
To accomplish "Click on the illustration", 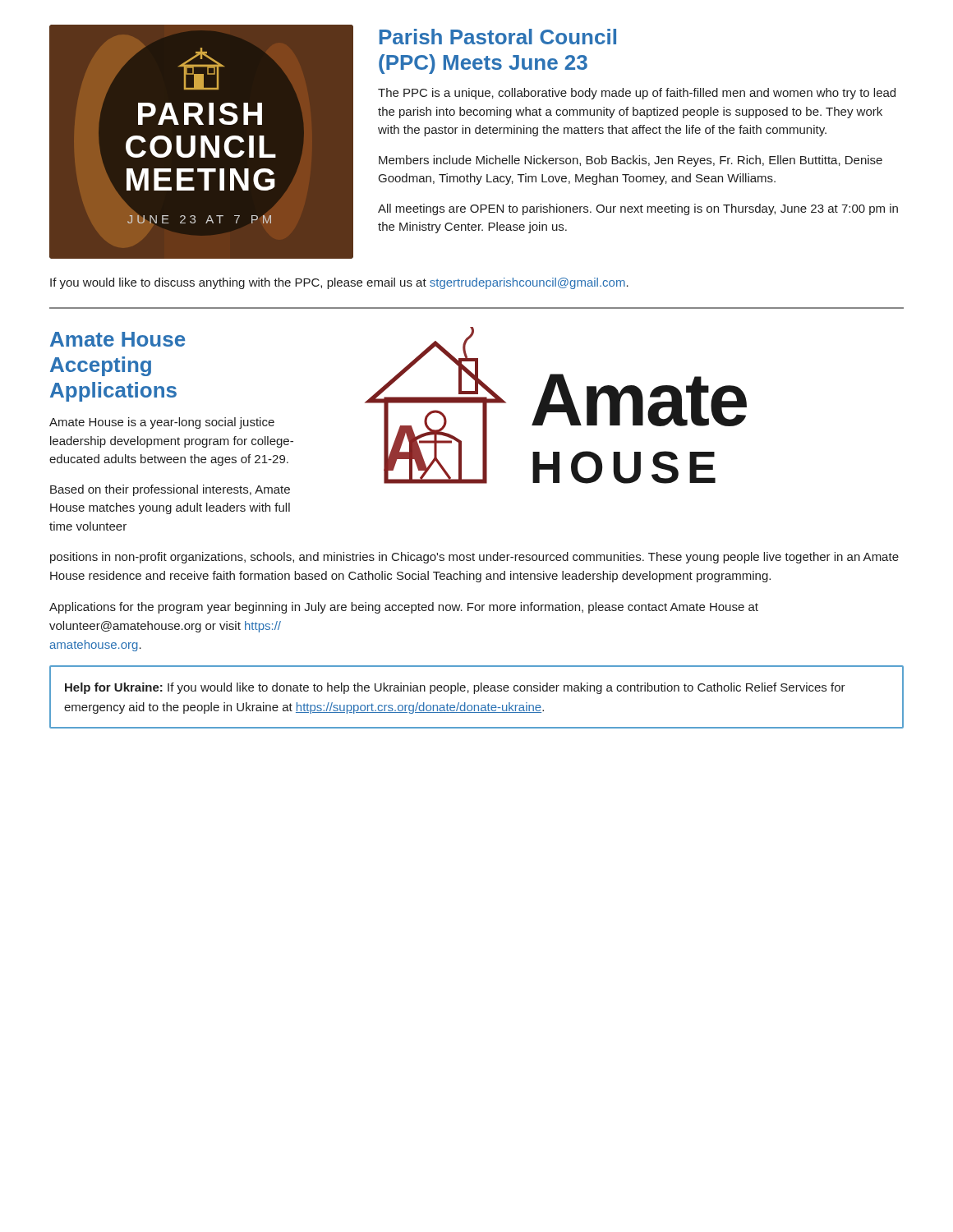I will pos(201,142).
